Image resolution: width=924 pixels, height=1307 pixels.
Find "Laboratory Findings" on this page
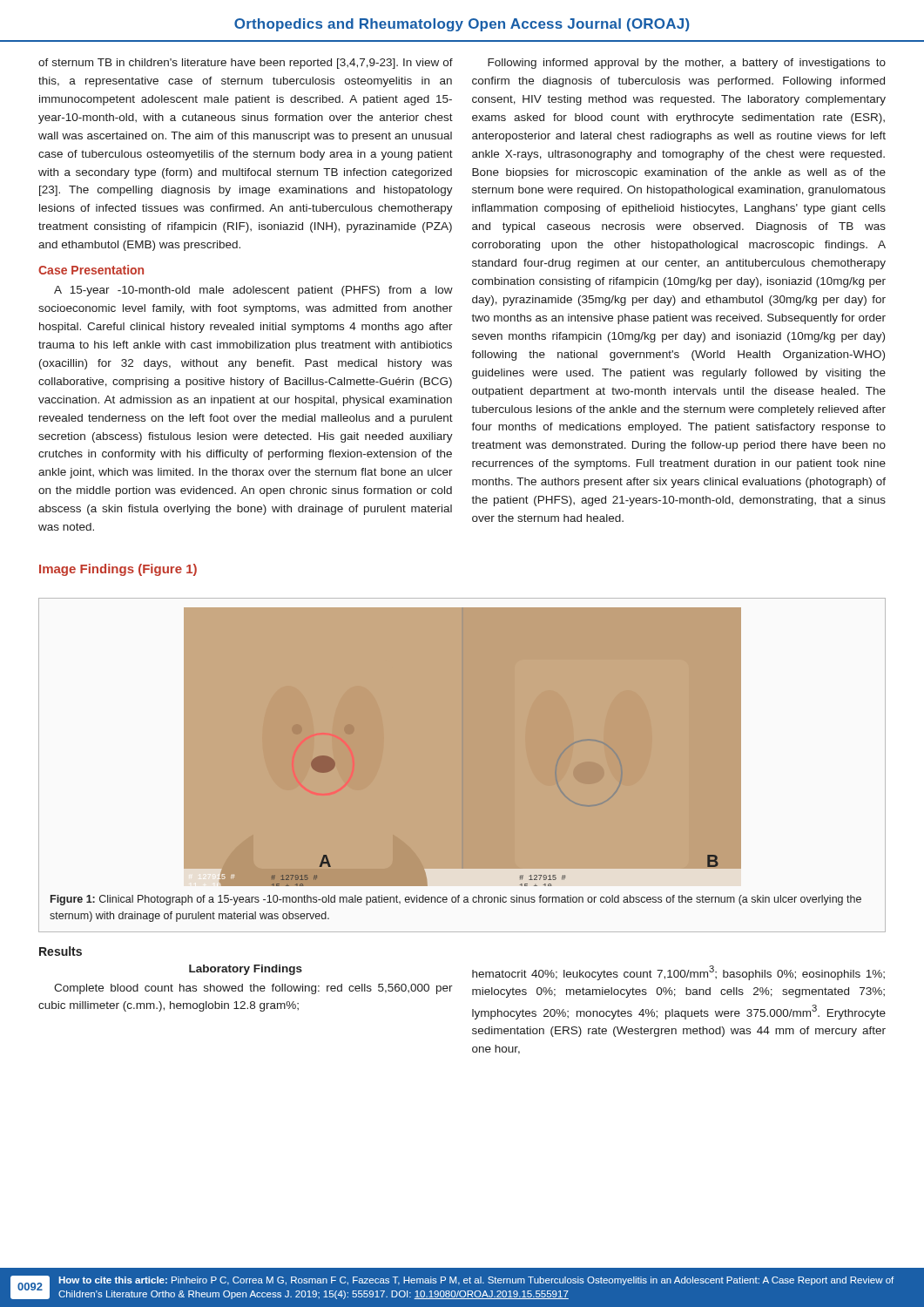245,968
